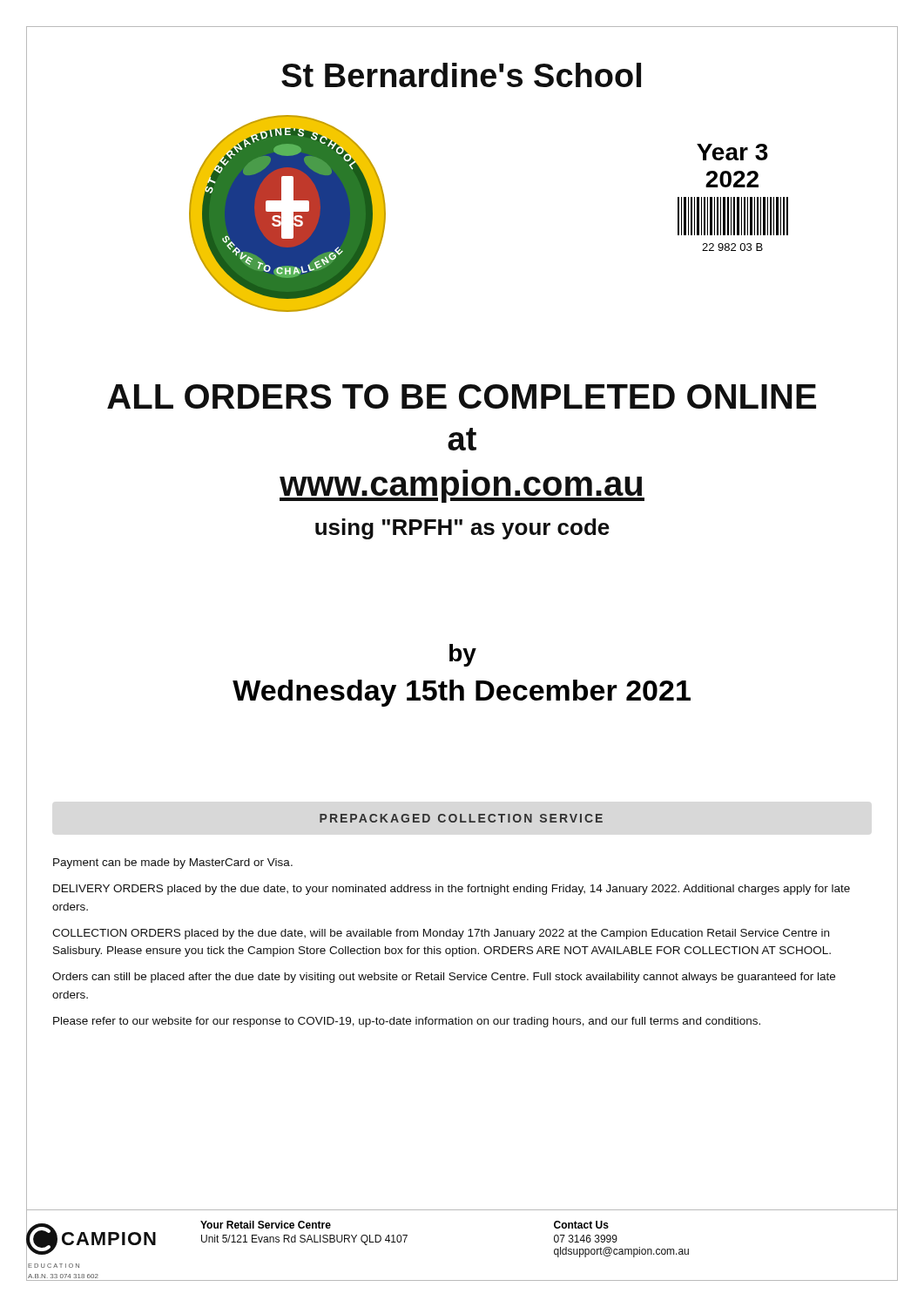Locate the title that reads "St Bernardine's School"
Viewport: 924px width, 1307px height.
point(462,68)
